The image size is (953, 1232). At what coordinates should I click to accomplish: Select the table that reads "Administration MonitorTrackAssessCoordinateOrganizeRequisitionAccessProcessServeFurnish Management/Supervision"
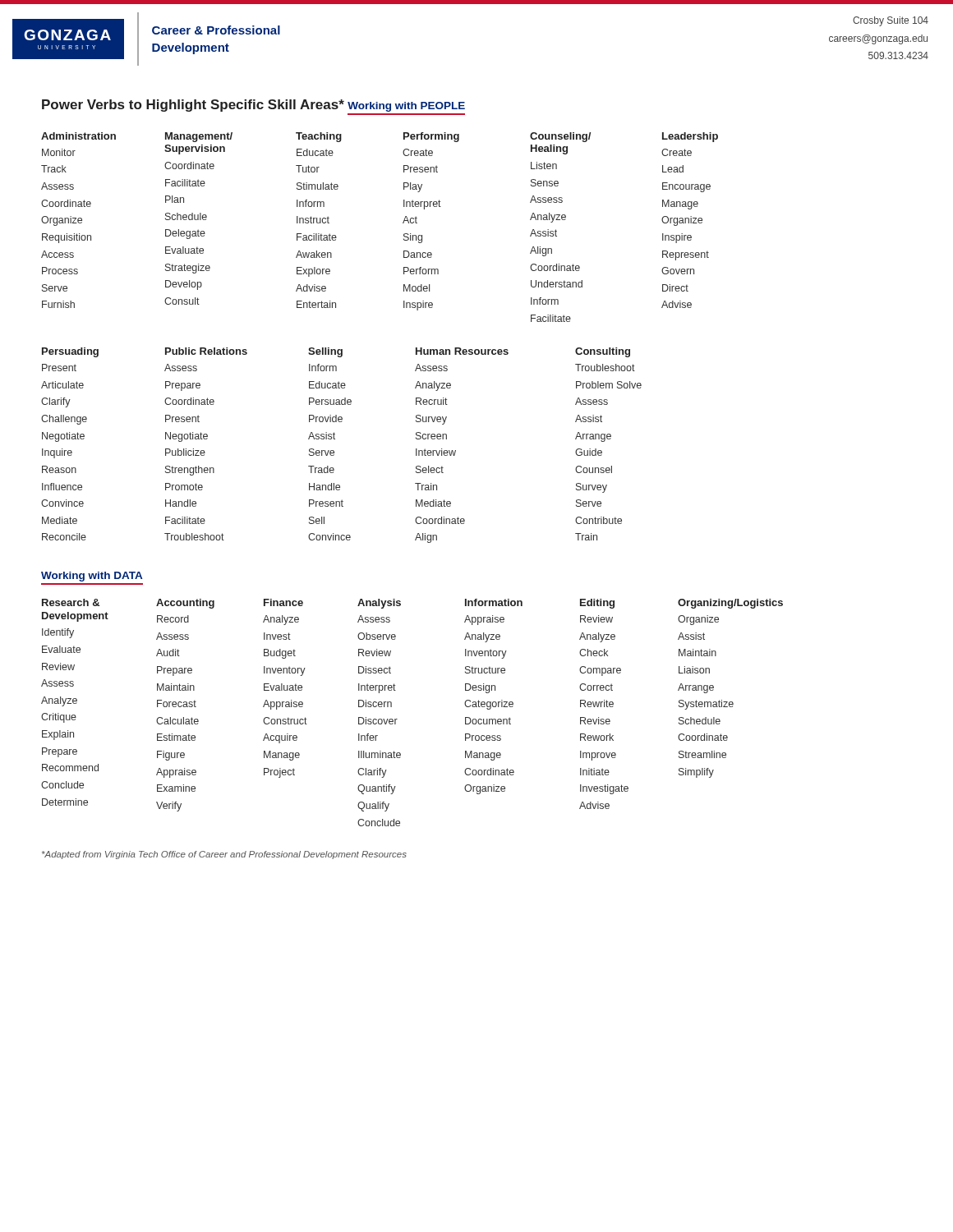(476, 228)
